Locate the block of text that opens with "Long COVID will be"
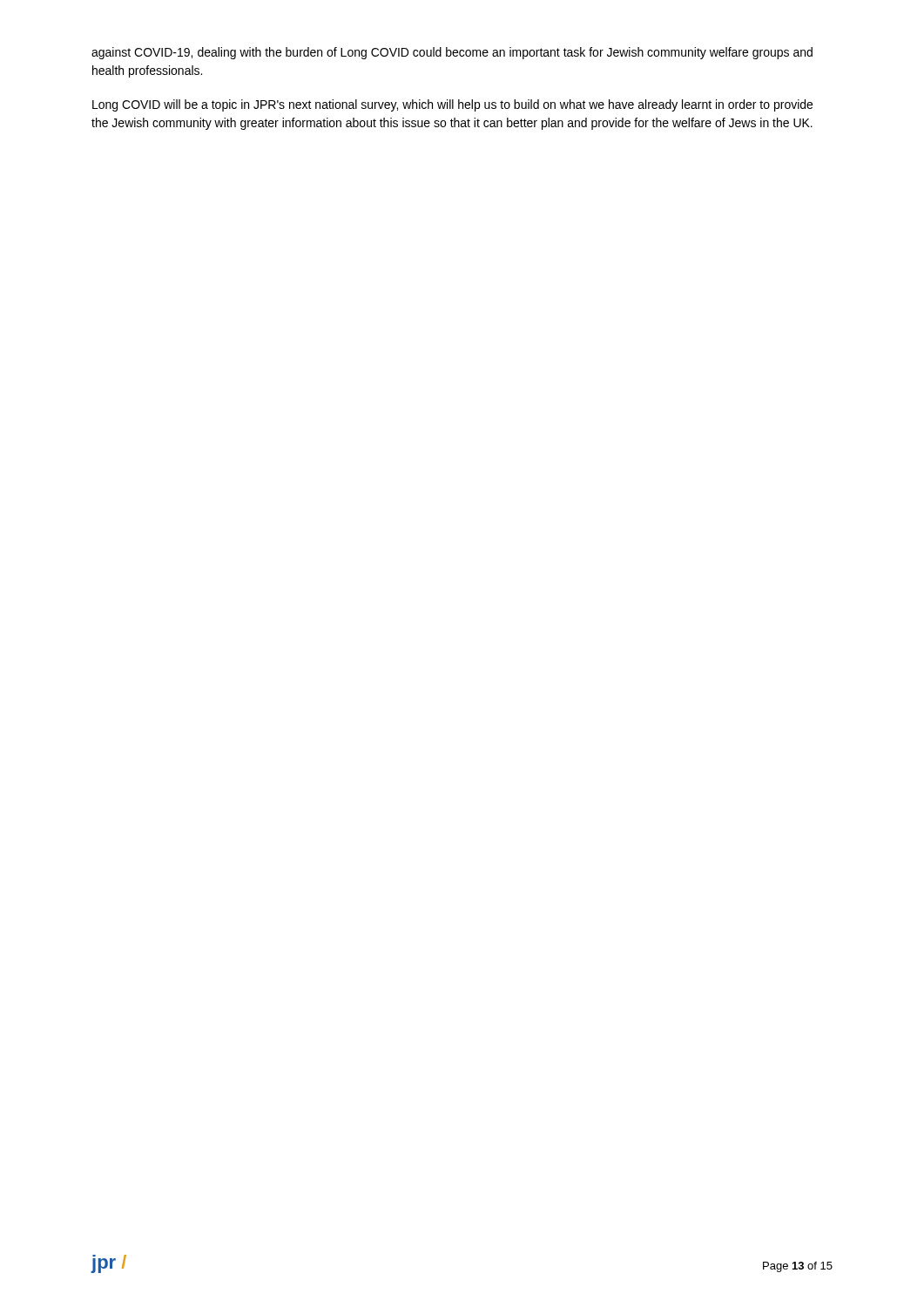This screenshot has width=924, height=1307. coord(452,114)
